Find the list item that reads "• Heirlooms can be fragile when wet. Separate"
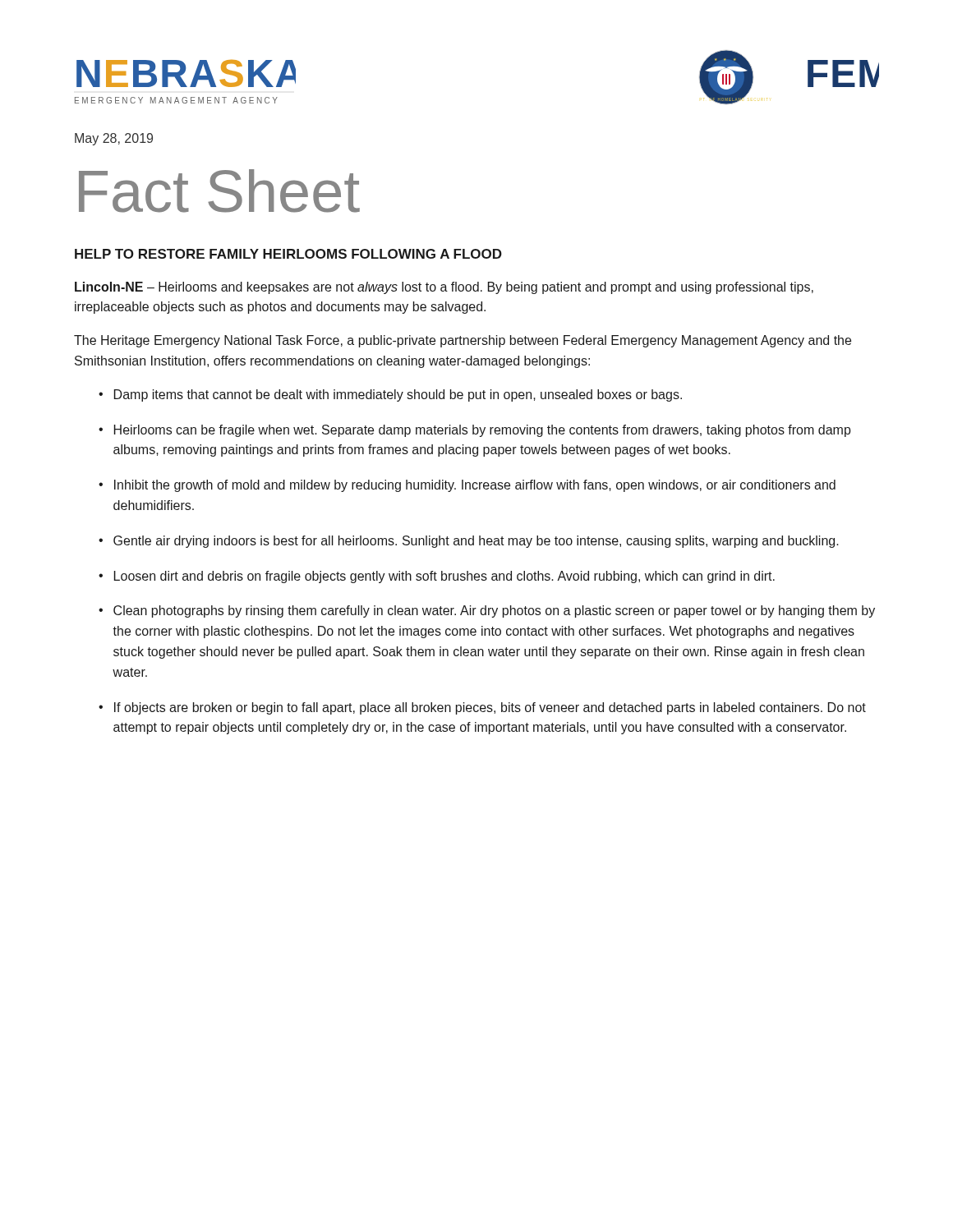The height and width of the screenshot is (1232, 953). (489, 441)
